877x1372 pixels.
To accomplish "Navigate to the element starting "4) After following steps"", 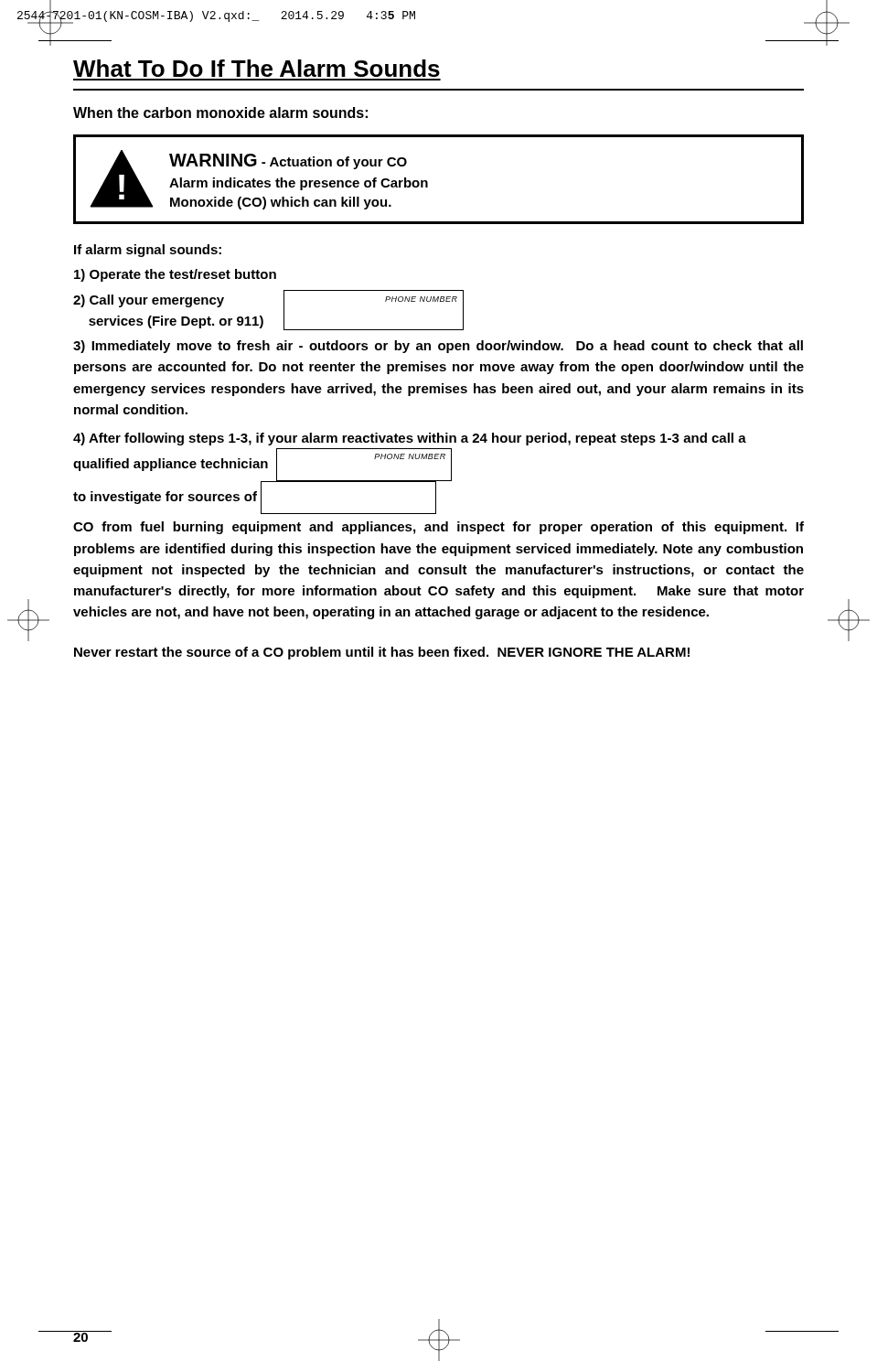I will [x=438, y=471].
